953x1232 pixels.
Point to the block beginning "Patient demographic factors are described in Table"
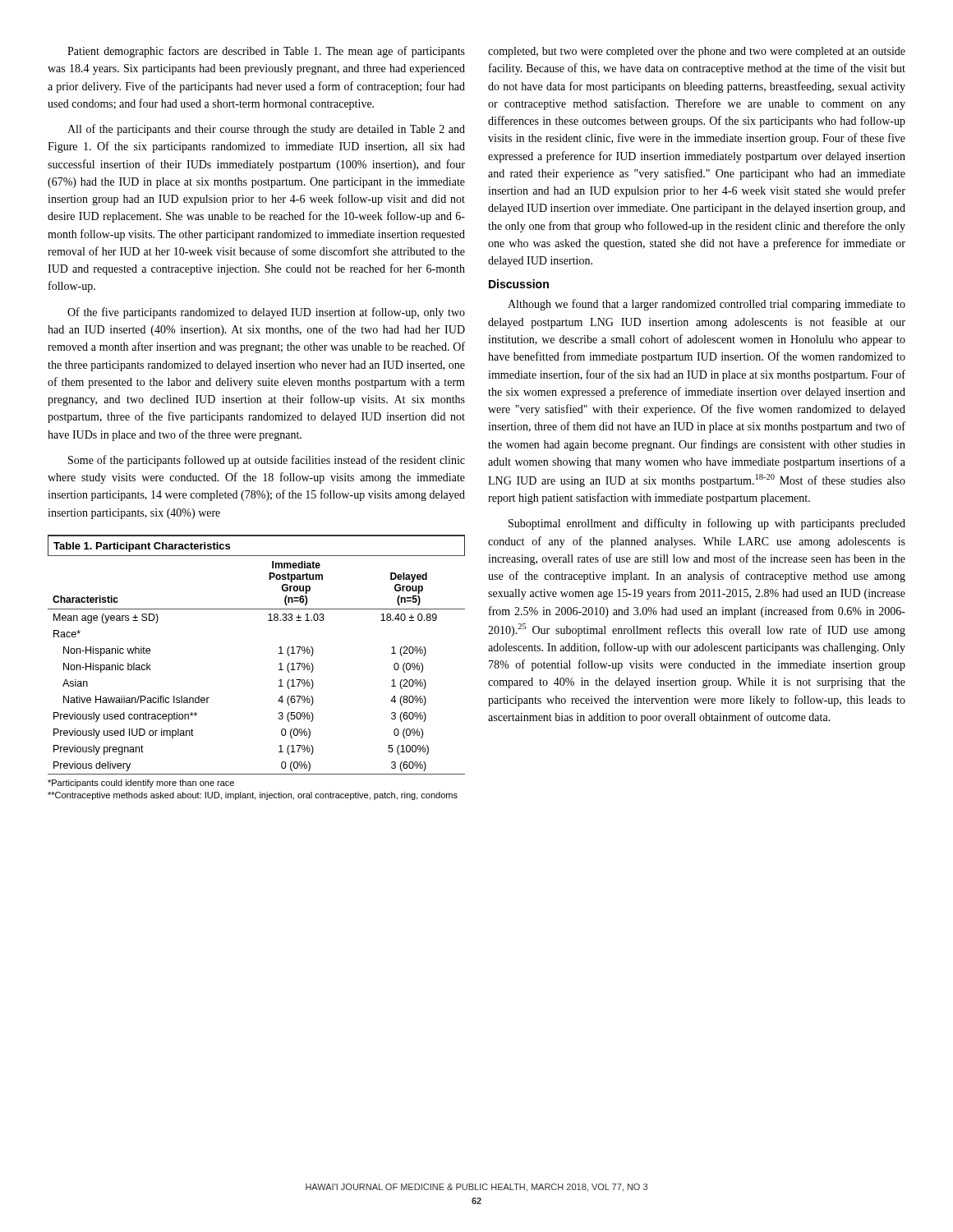point(256,282)
